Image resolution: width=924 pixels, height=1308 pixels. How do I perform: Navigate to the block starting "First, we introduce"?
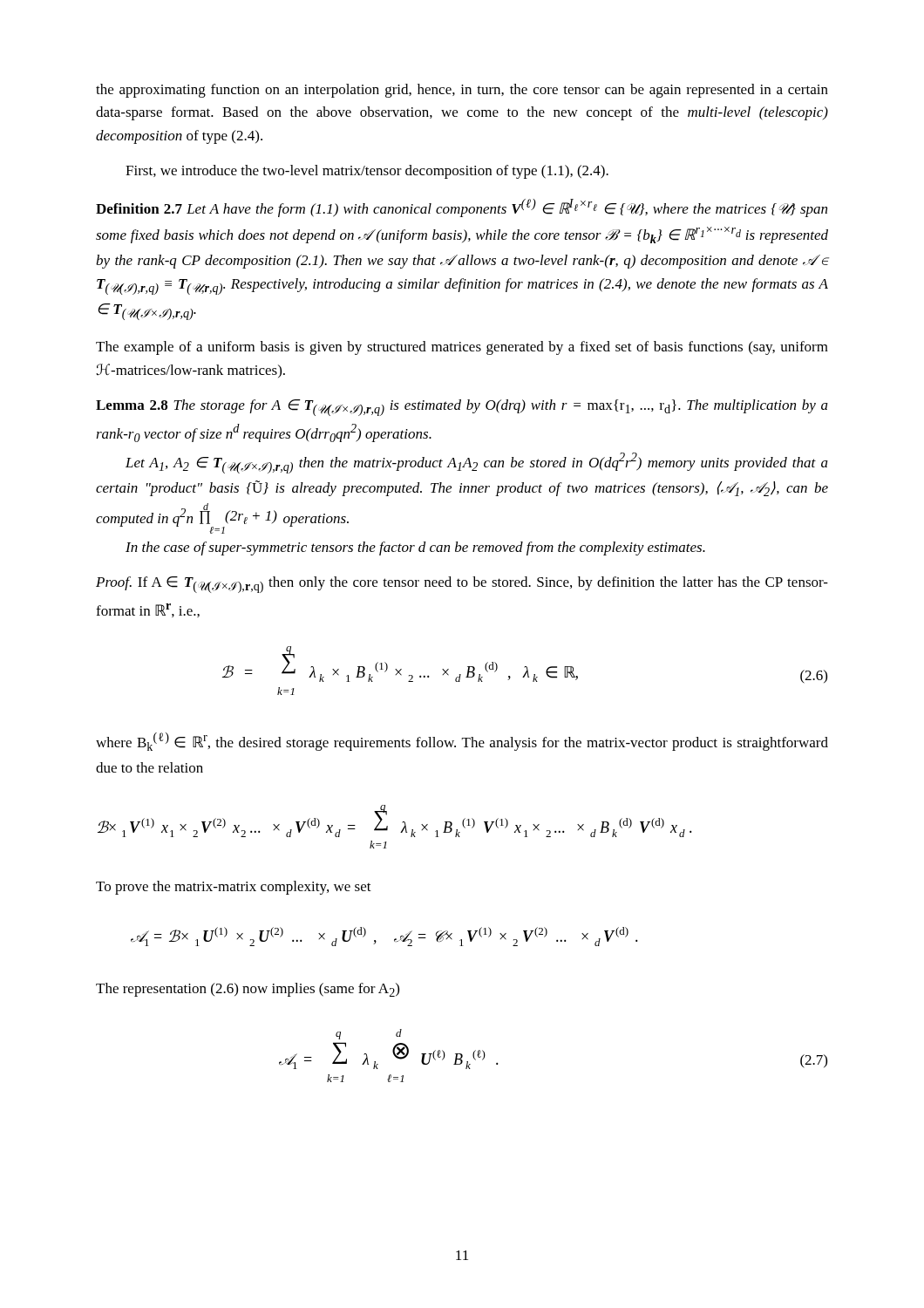point(462,171)
